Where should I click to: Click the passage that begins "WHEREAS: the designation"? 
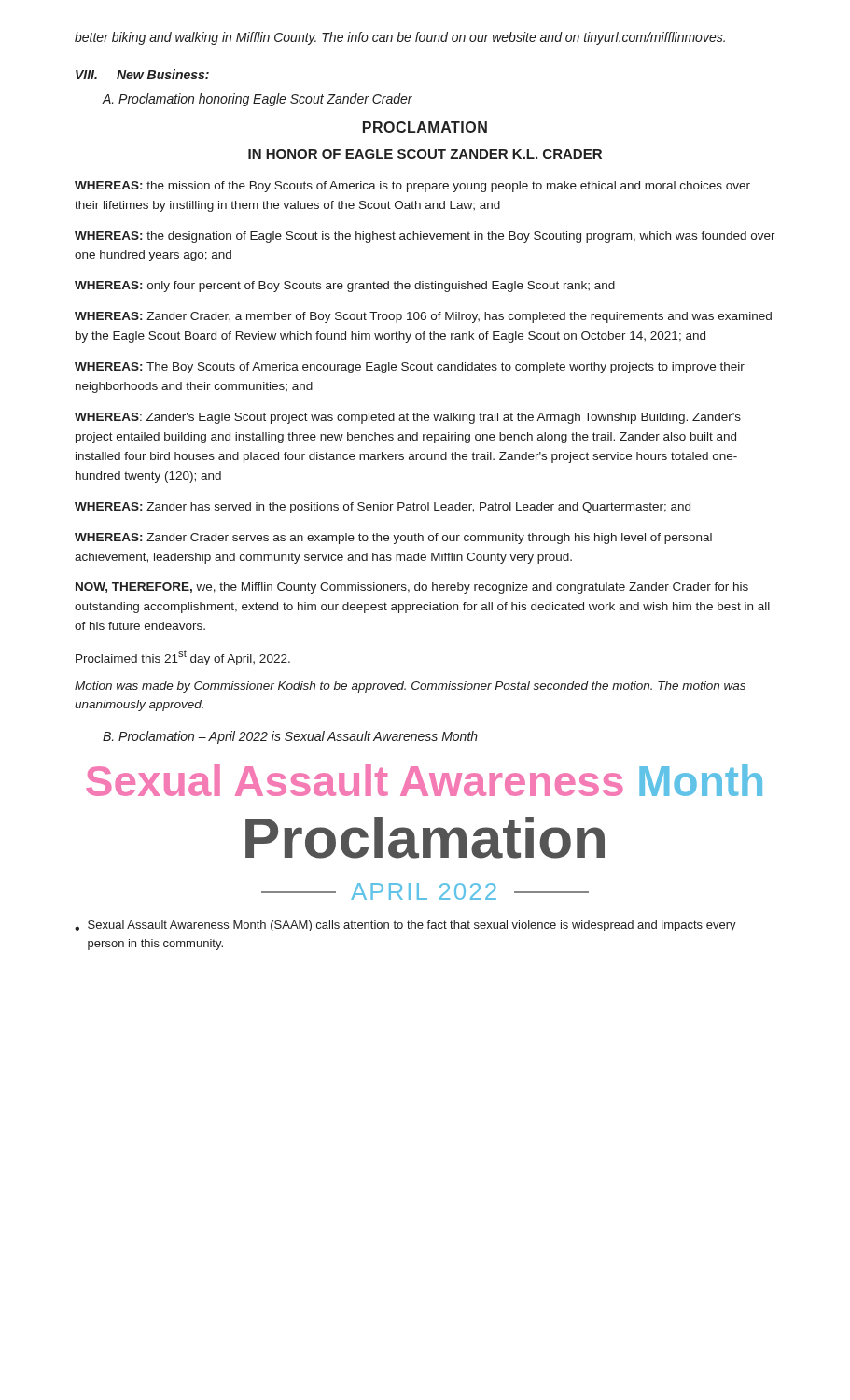[x=425, y=245]
